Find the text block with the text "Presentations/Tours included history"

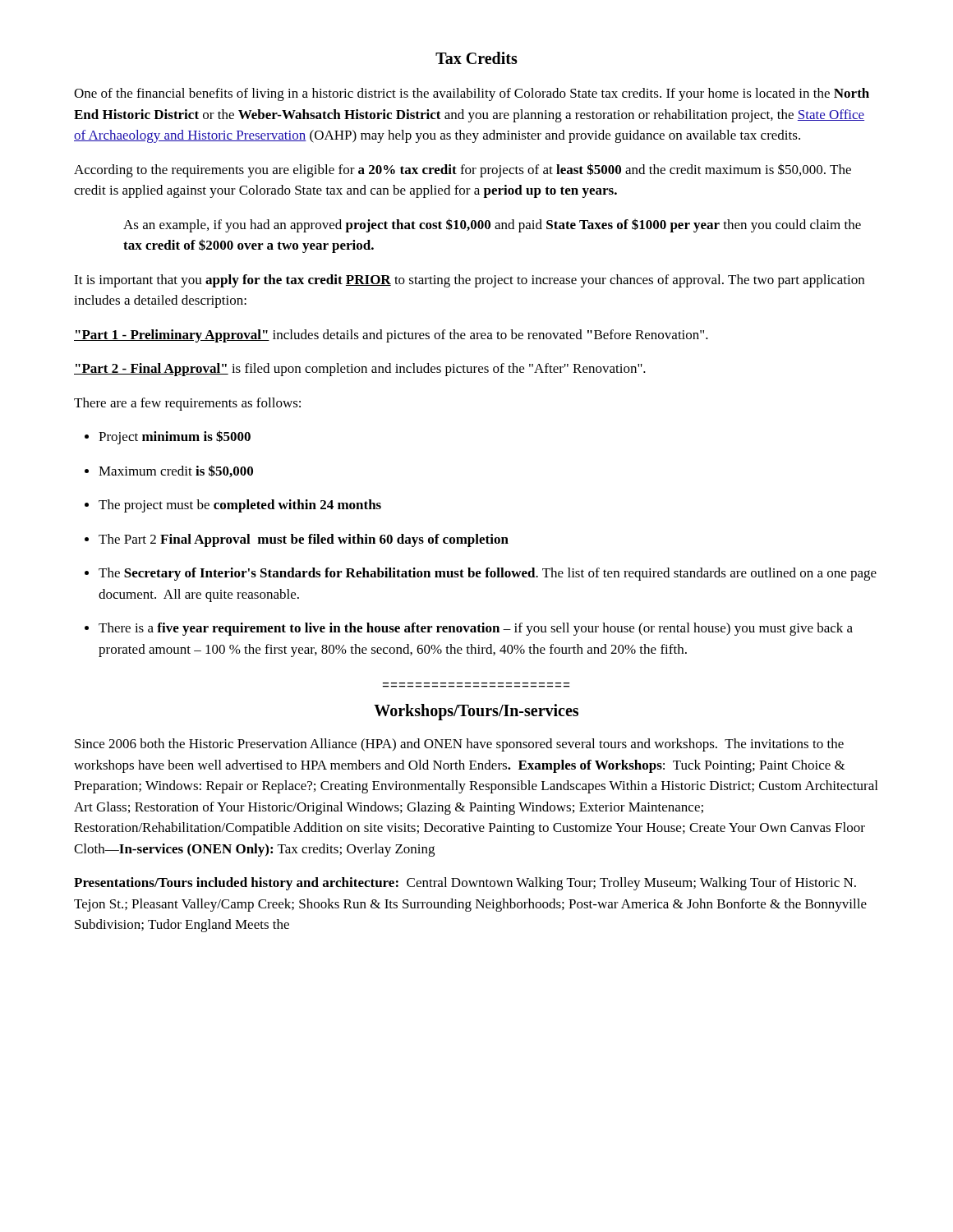(x=470, y=903)
